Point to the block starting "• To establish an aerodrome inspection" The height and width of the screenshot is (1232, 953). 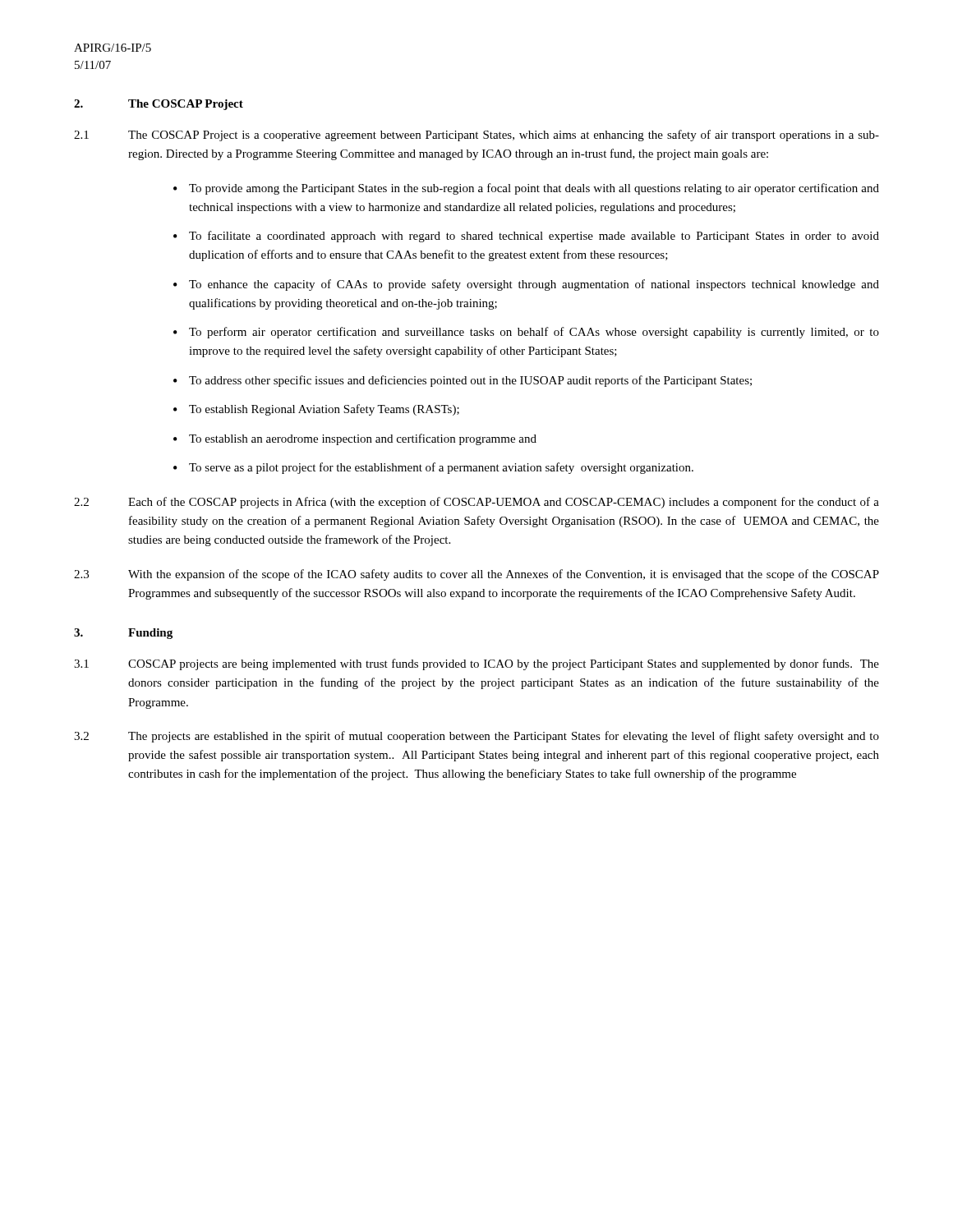526,439
